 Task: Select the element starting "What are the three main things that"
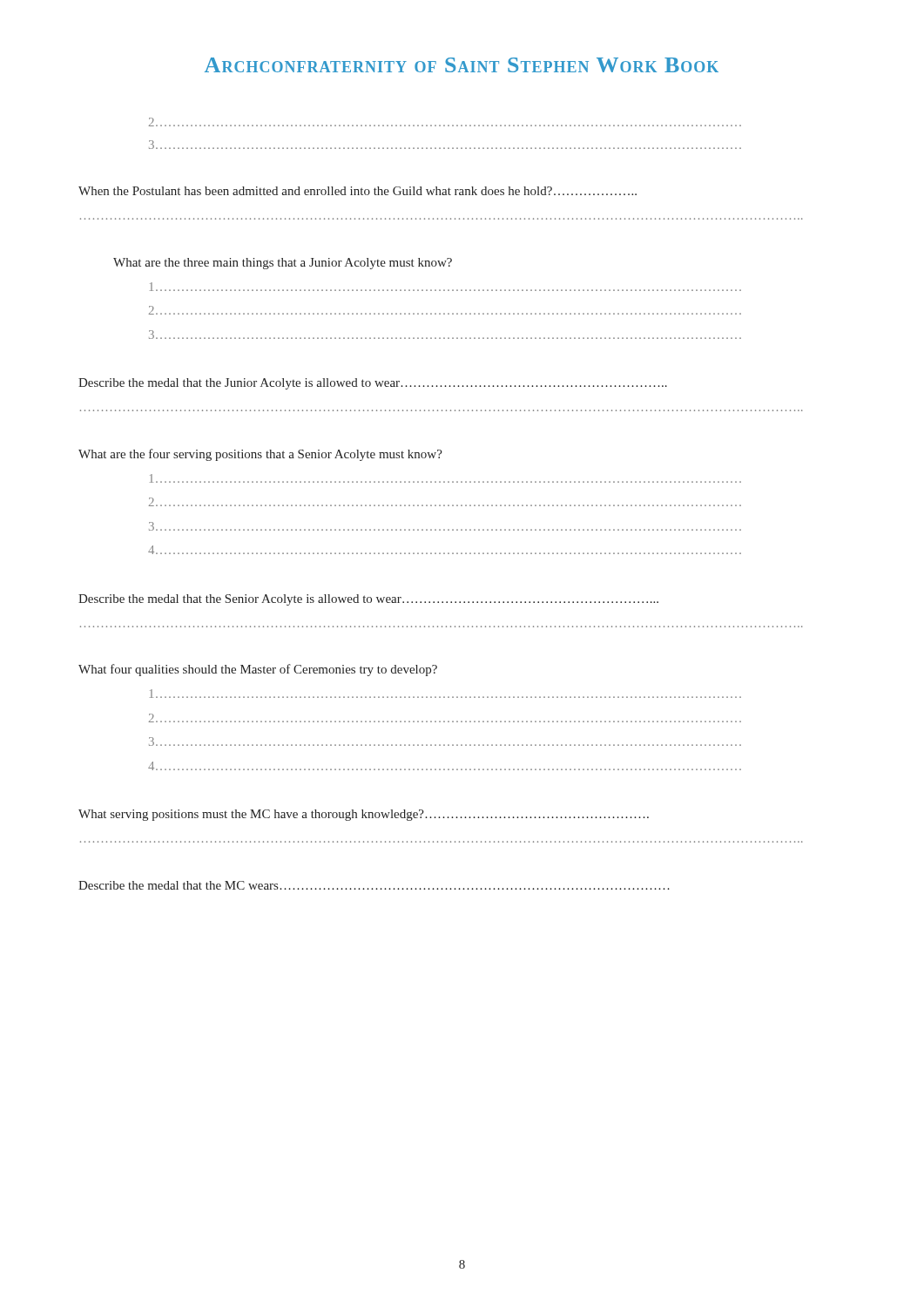coord(283,262)
